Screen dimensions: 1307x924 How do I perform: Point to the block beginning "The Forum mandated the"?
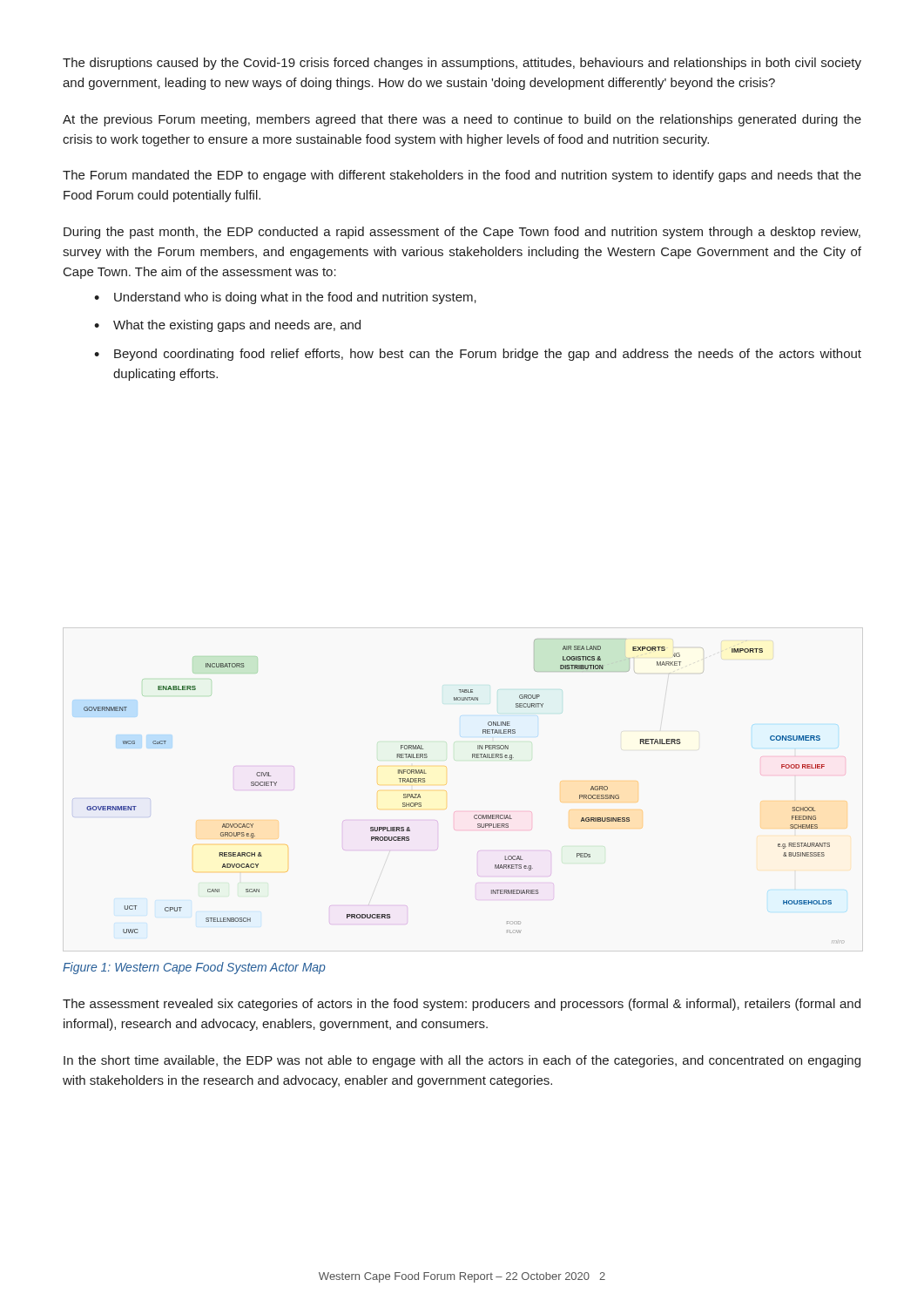tap(462, 185)
